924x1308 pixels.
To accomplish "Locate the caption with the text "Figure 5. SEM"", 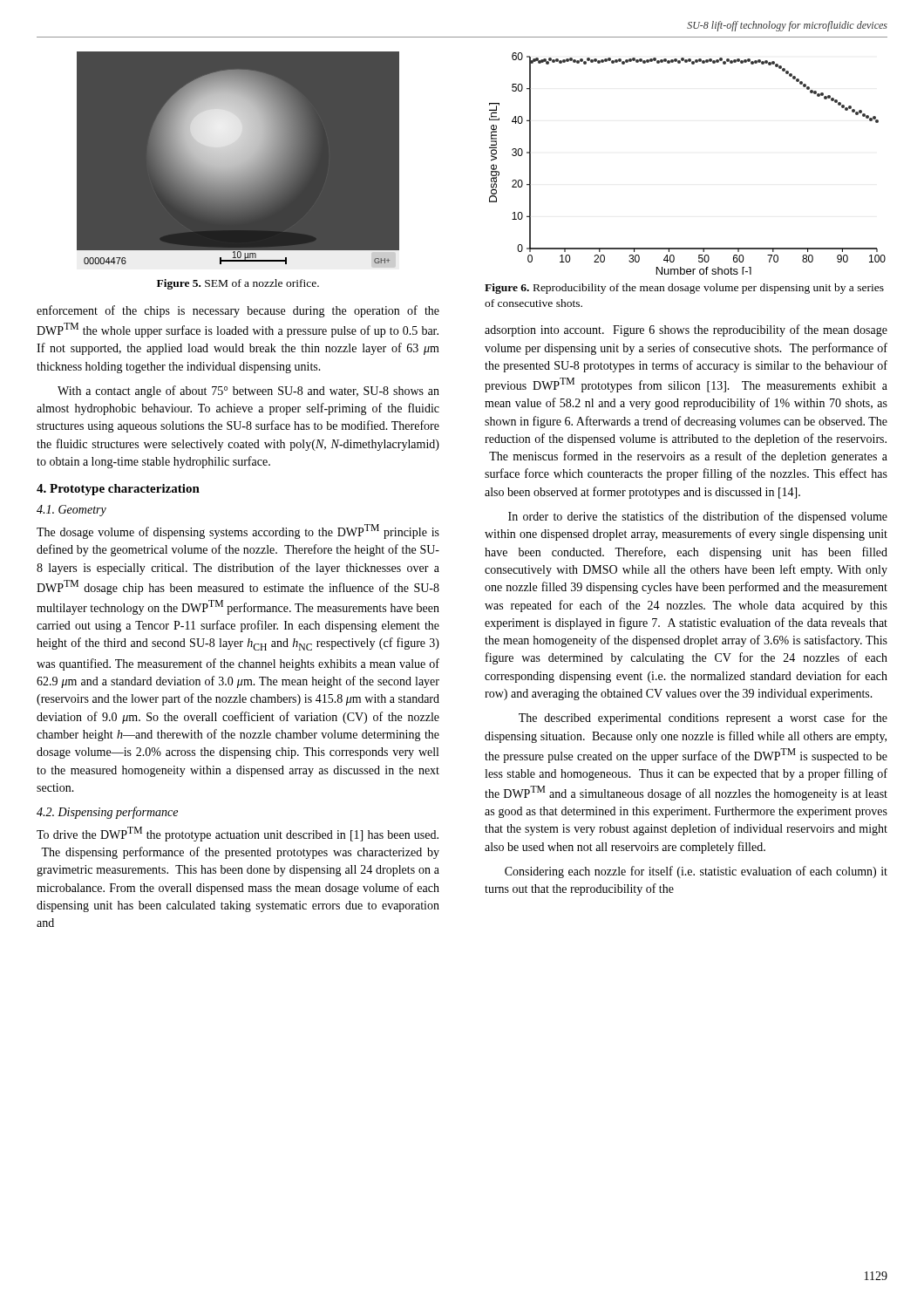I will (238, 283).
